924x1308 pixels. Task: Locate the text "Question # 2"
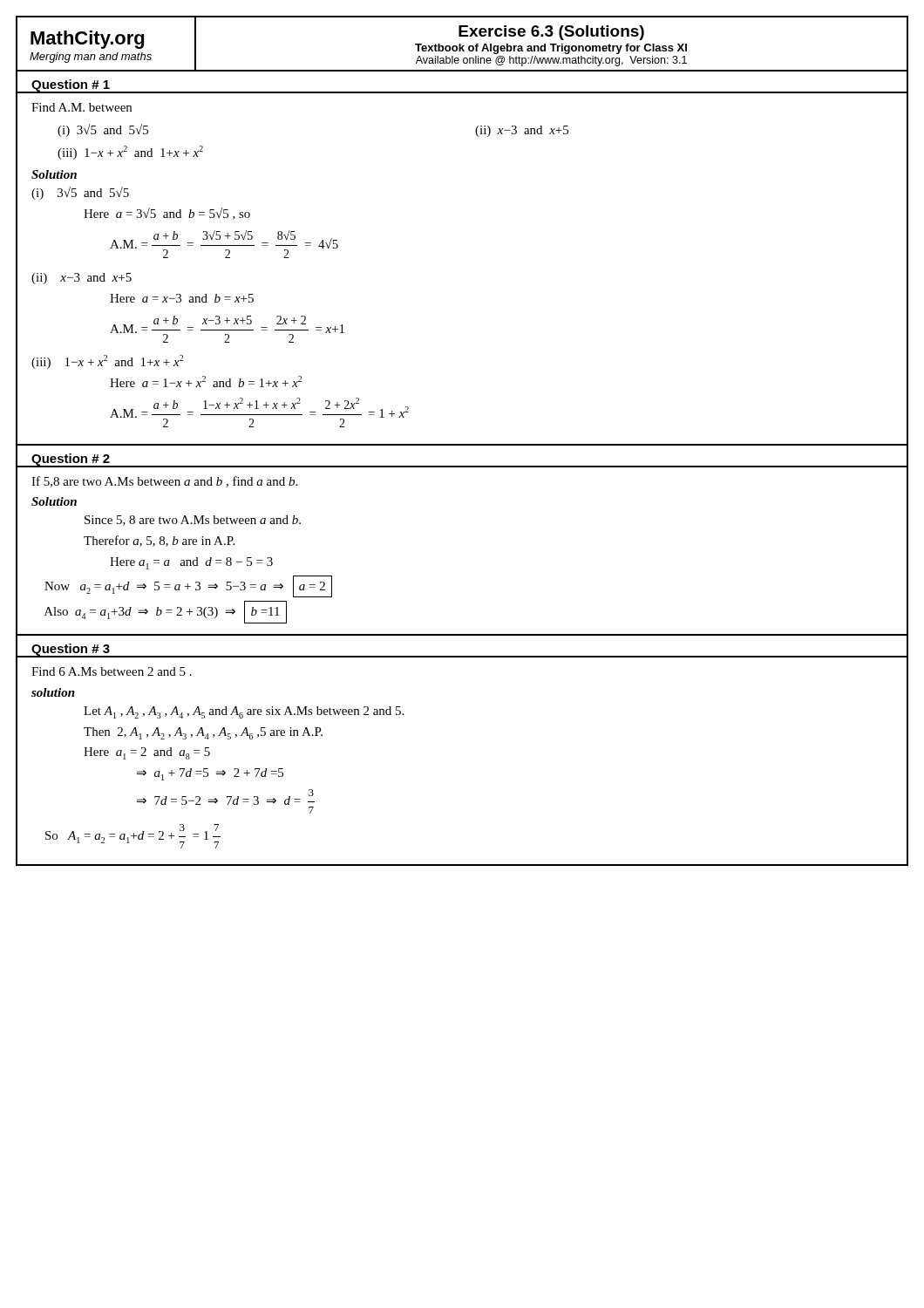point(462,458)
